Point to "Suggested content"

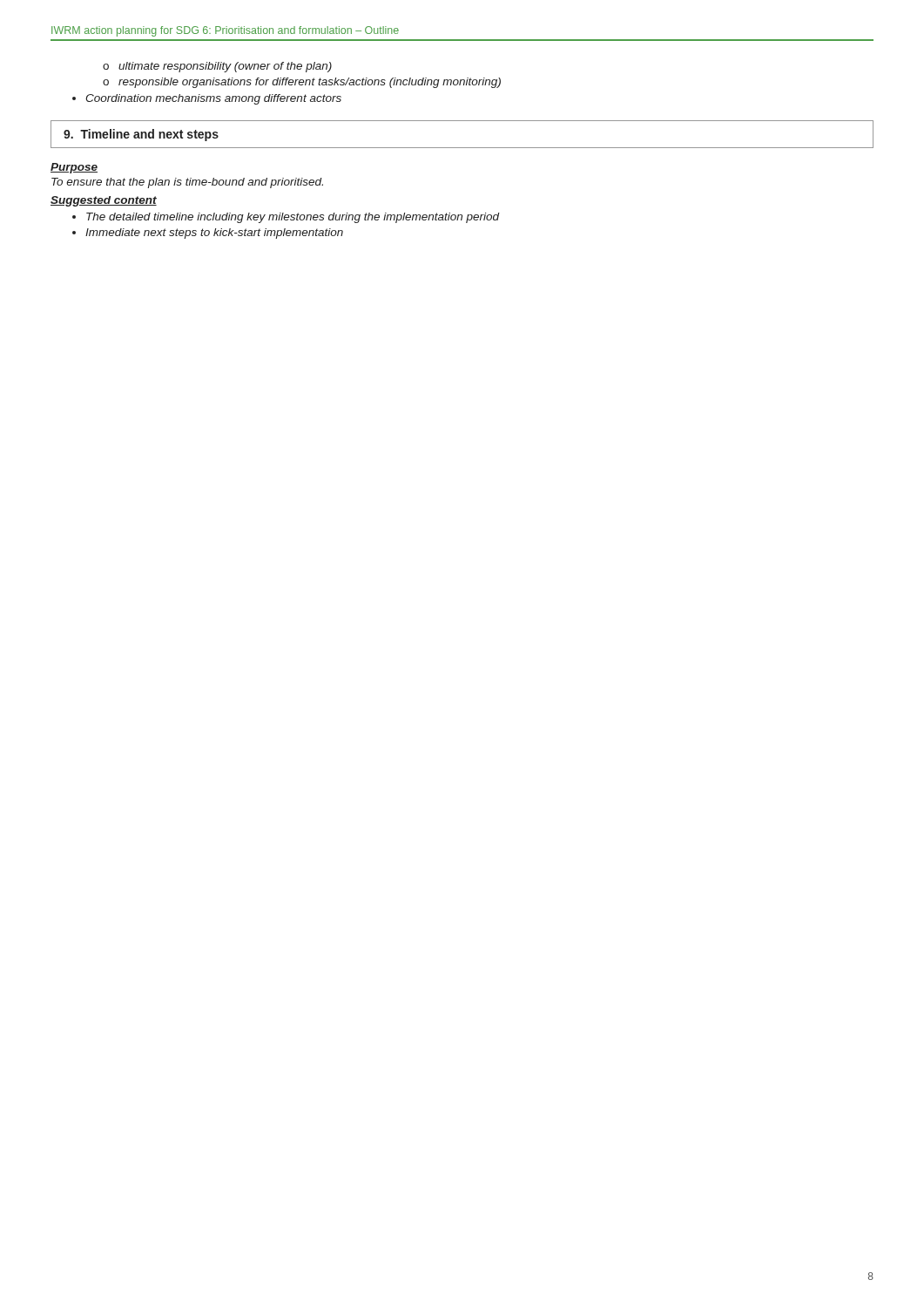pyautogui.click(x=103, y=200)
